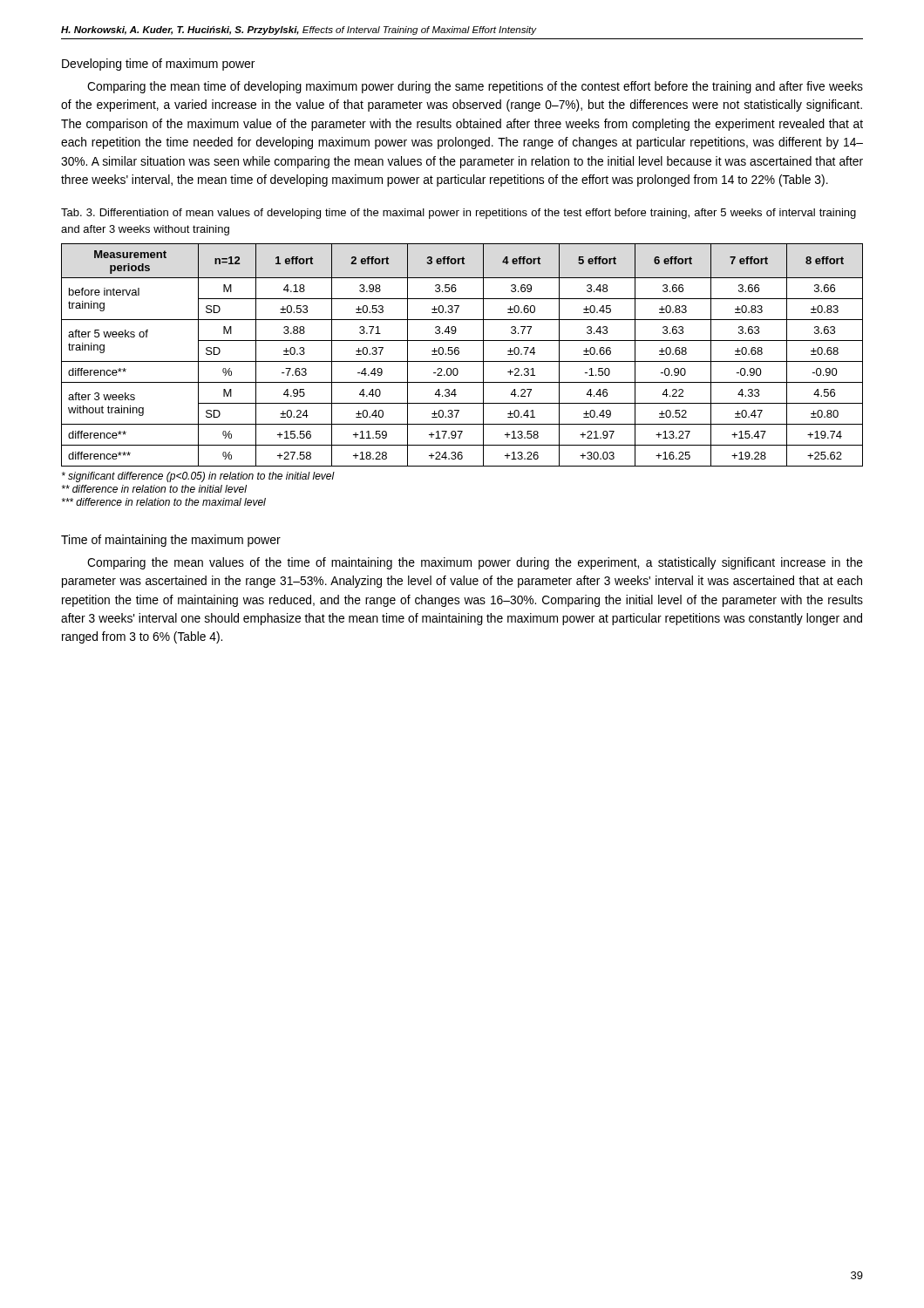Point to the region starting "Developing time of maximum"

(158, 64)
